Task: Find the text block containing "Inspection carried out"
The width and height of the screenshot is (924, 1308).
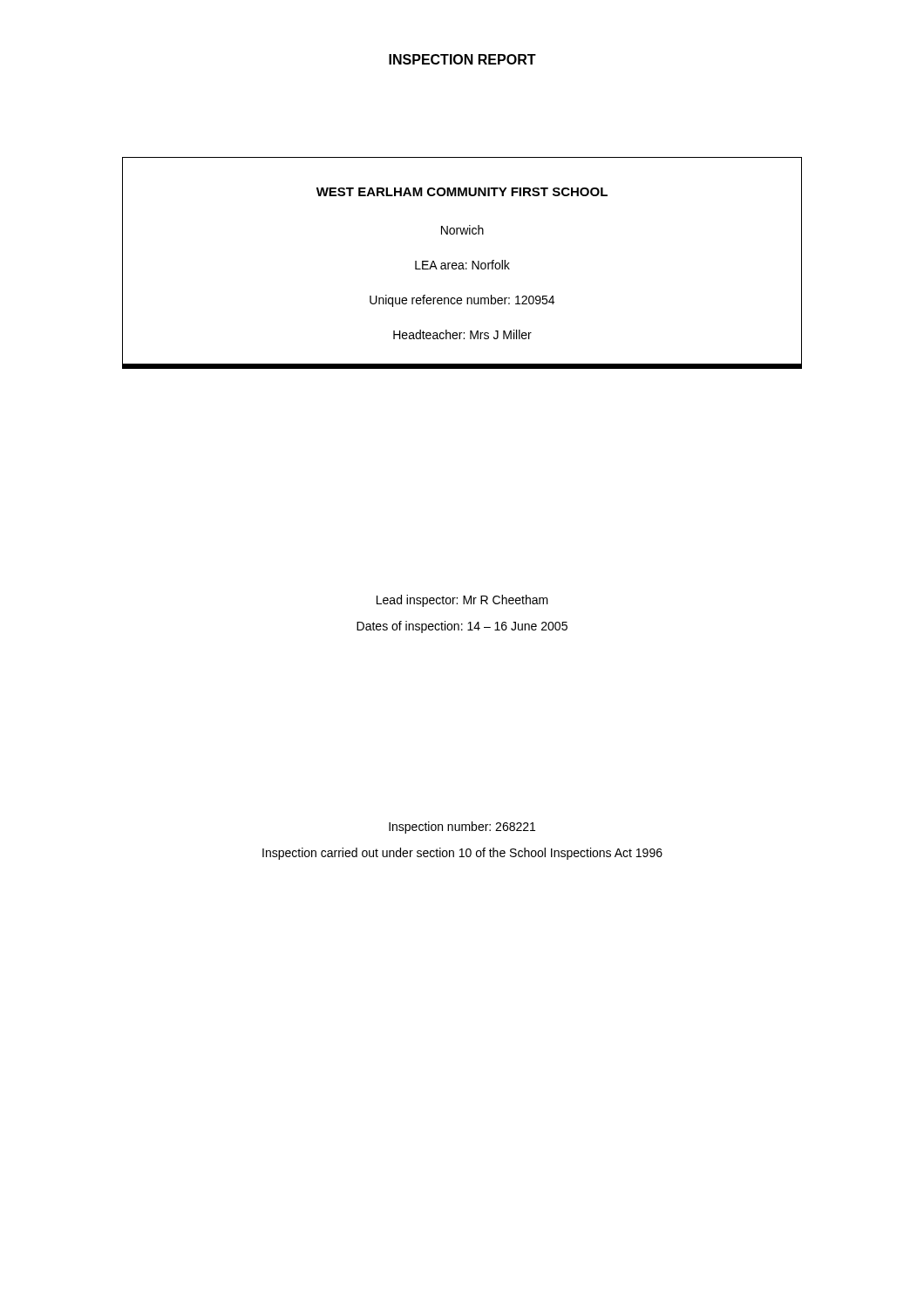Action: click(x=462, y=853)
